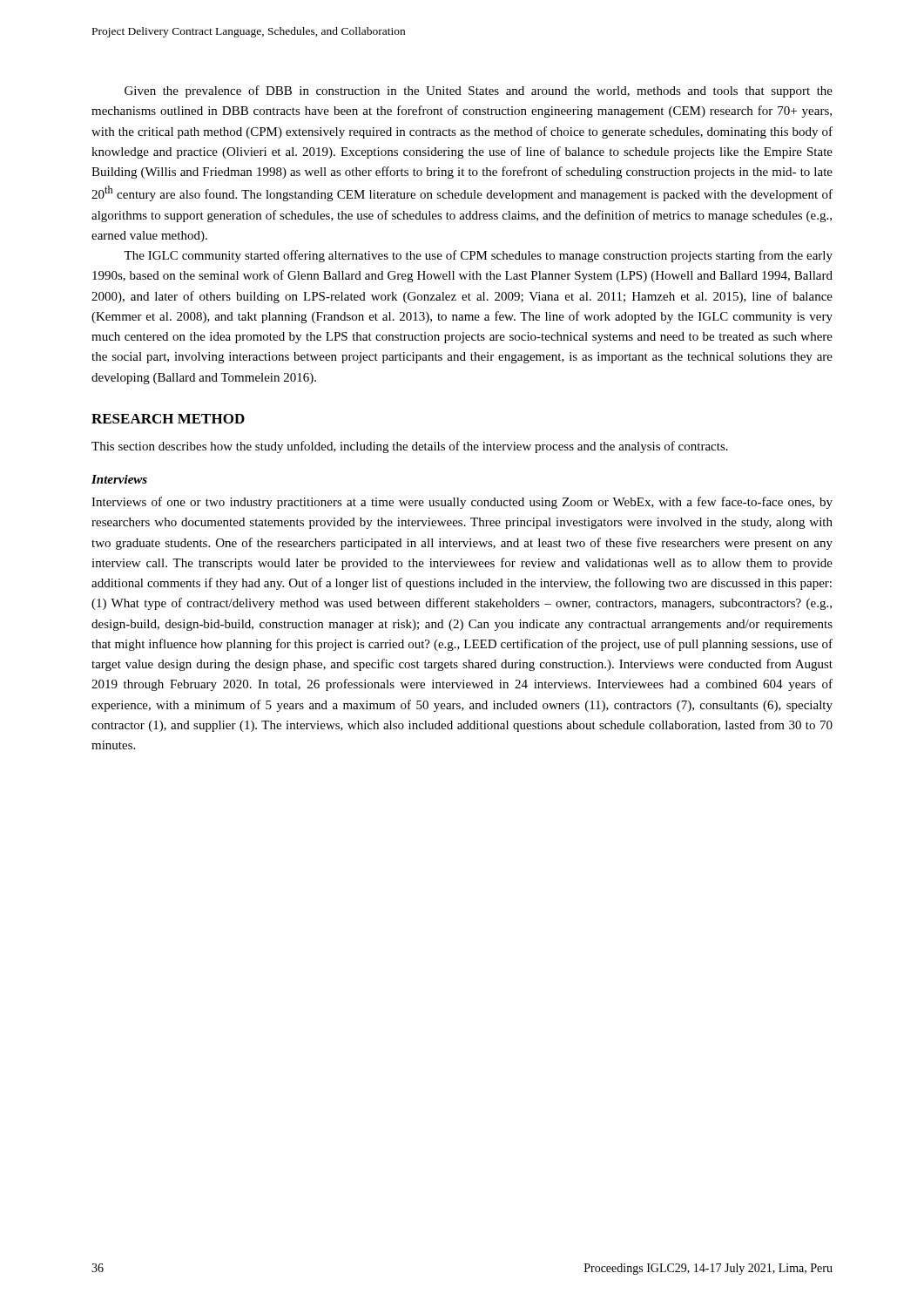924x1307 pixels.
Task: Select the region starting "Interviews of one or"
Action: [462, 624]
